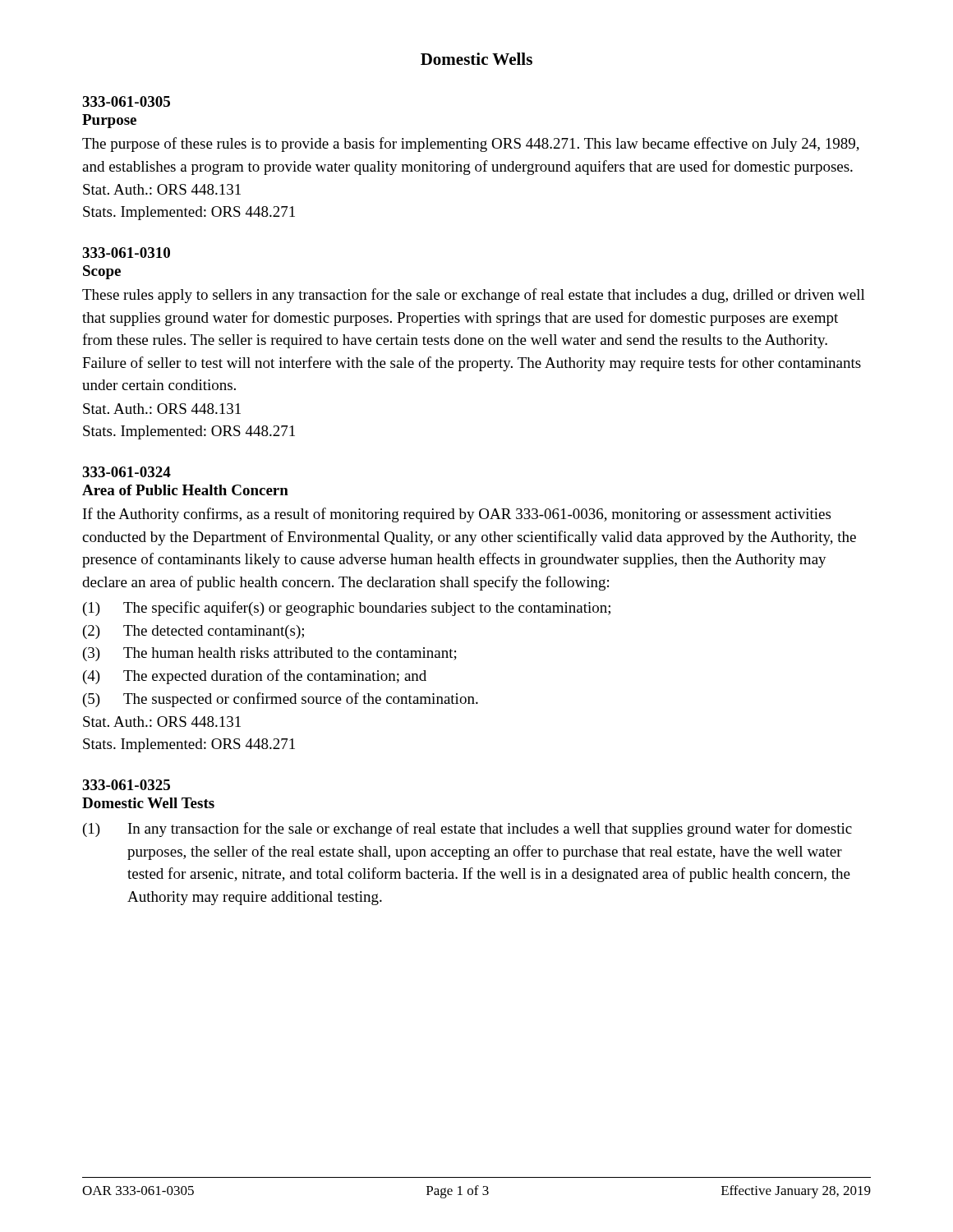Where is the passage that starts "(3) The human"?
Screen dimensions: 1232x953
click(270, 653)
